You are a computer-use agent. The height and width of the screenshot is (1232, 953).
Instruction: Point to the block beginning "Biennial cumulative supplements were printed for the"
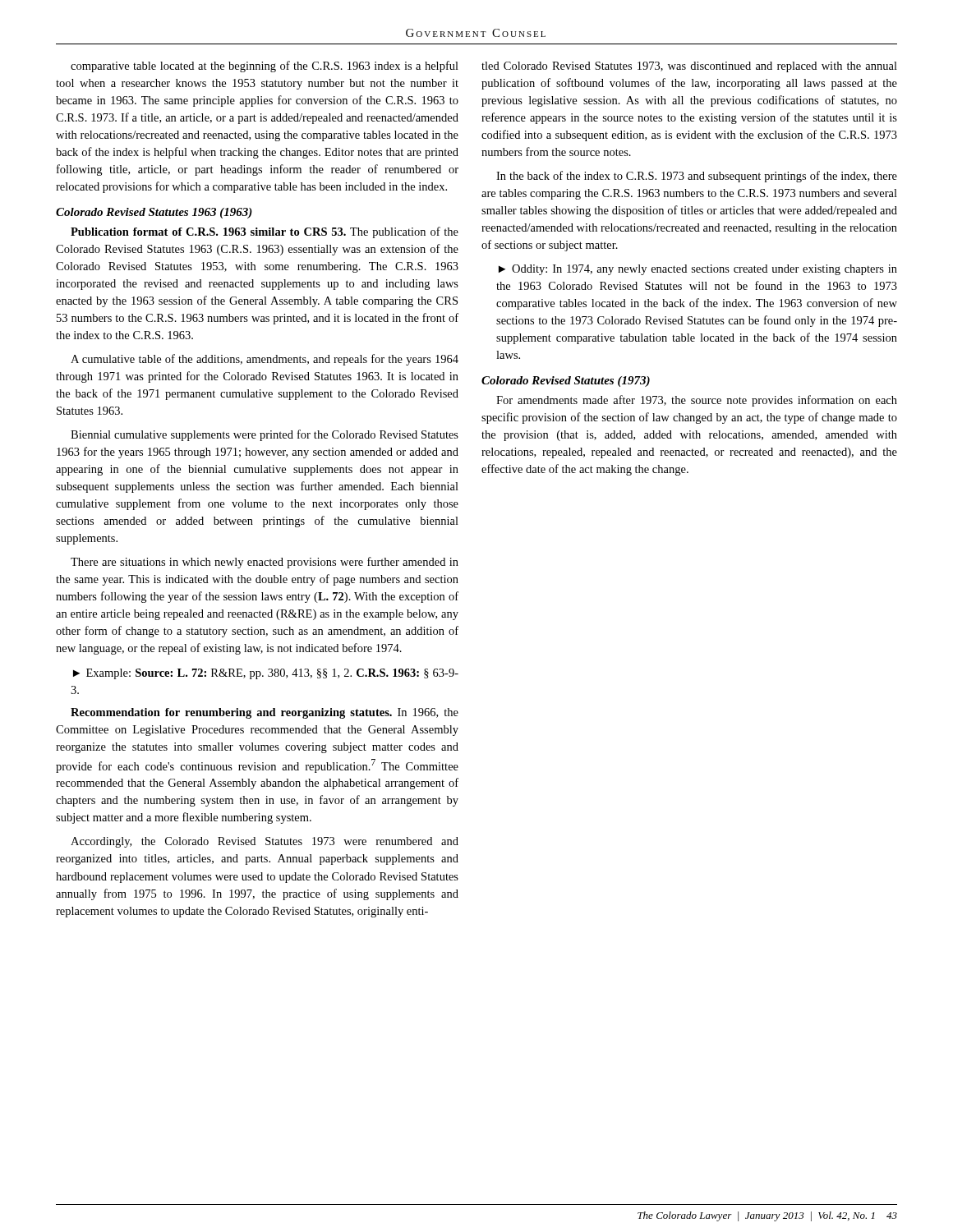point(257,487)
